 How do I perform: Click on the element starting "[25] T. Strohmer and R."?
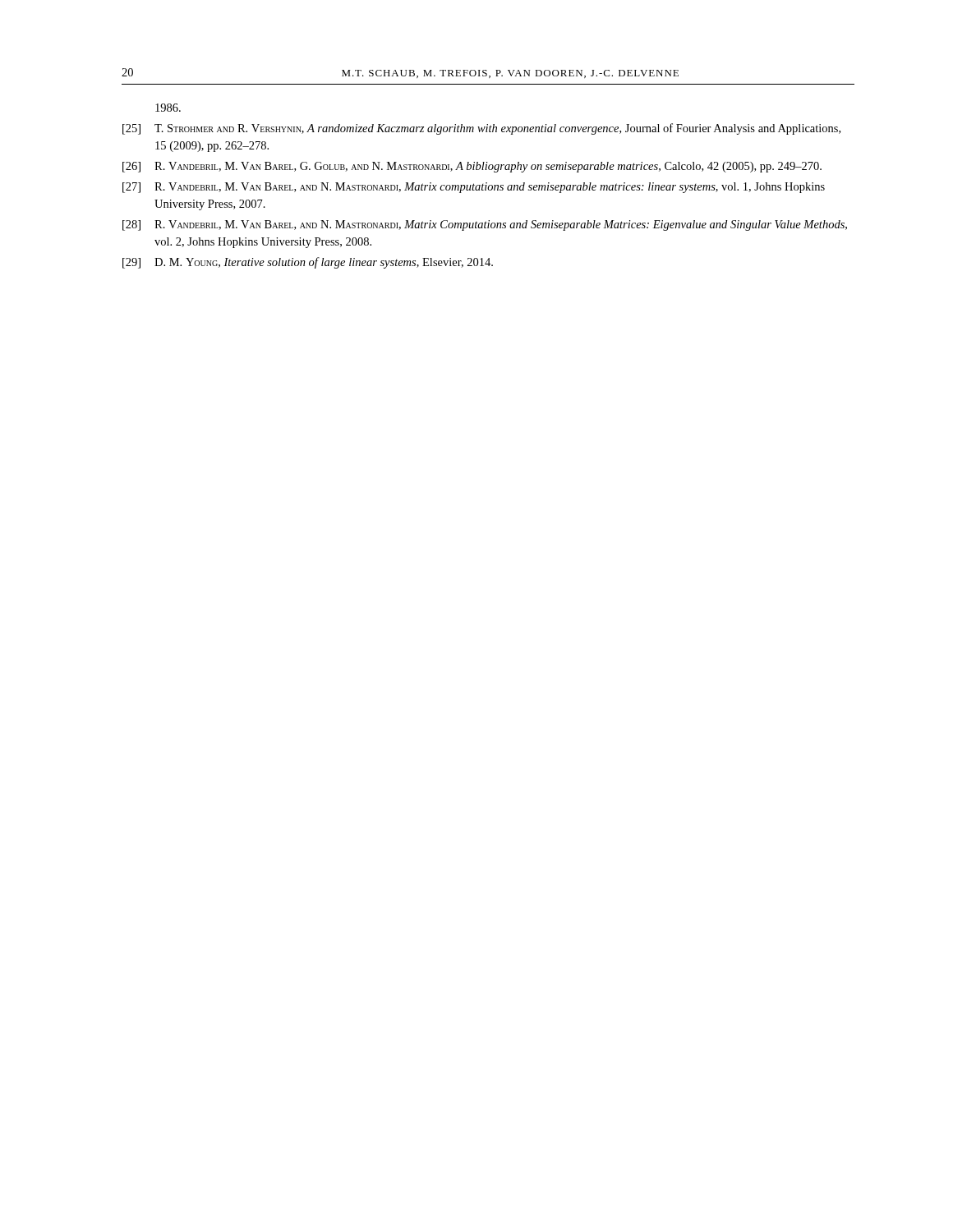coord(488,137)
